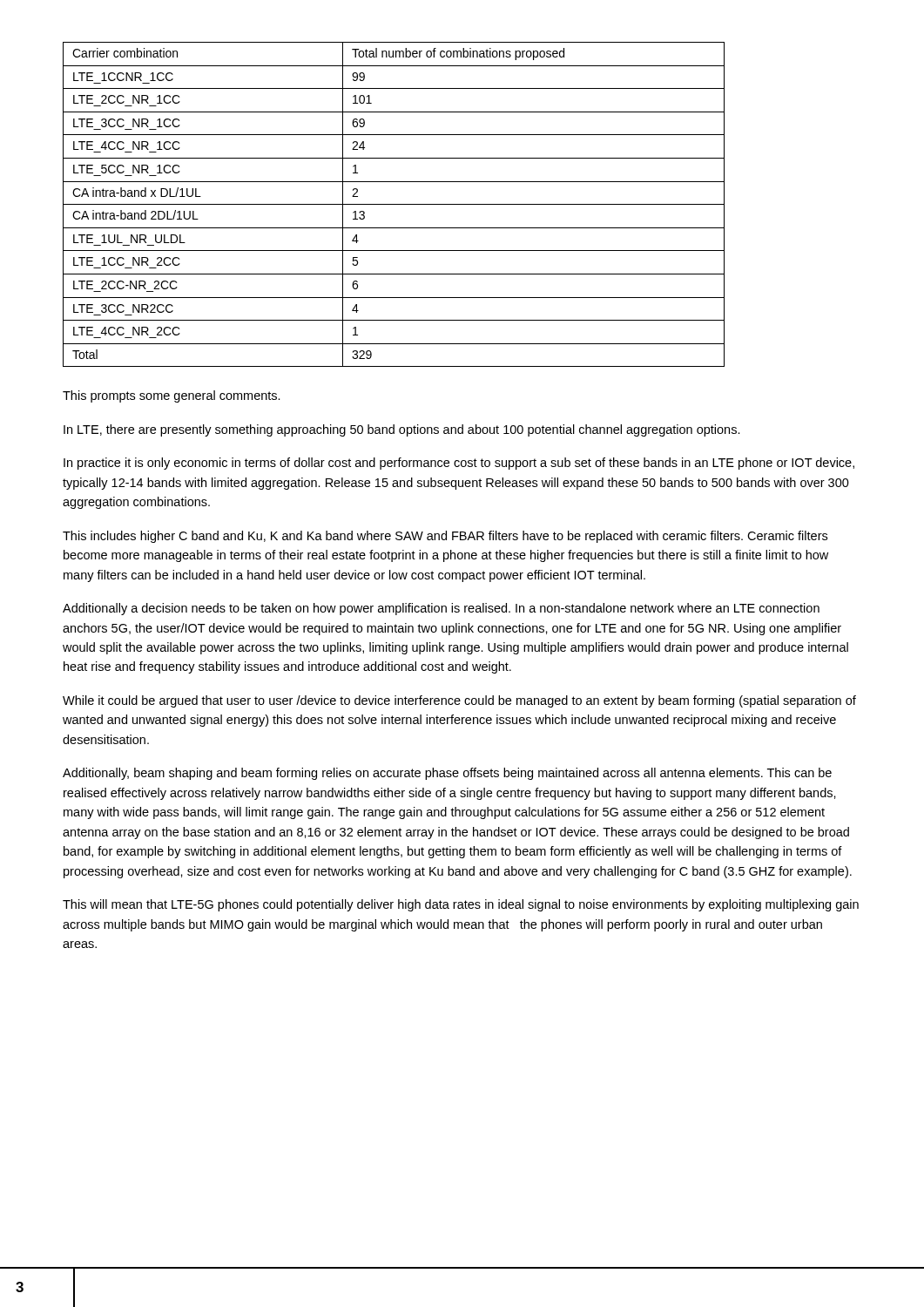Select the text block with the text "While it could be"
This screenshot has width=924, height=1307.
pyautogui.click(x=459, y=720)
